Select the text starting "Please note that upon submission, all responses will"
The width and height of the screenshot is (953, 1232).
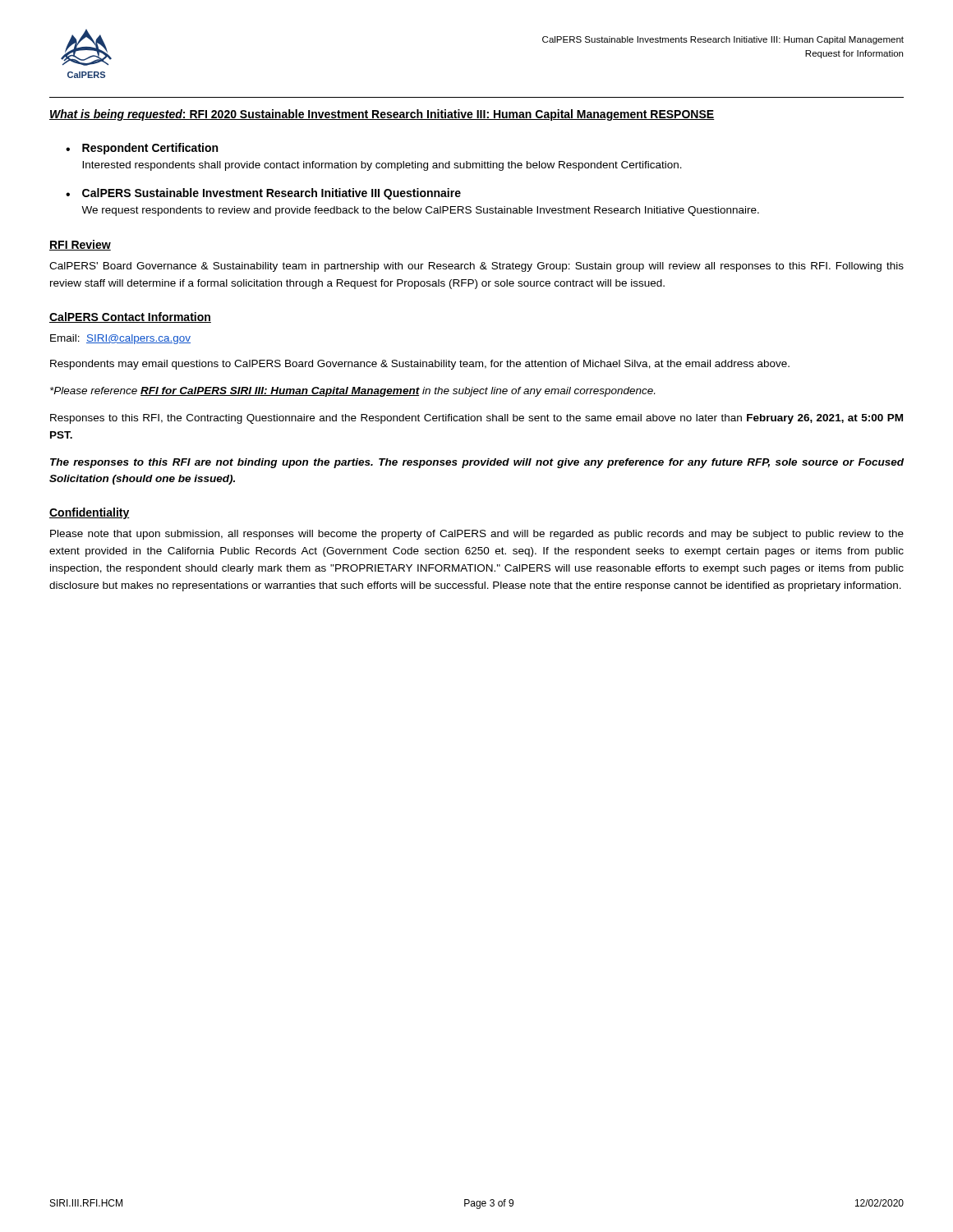[476, 560]
